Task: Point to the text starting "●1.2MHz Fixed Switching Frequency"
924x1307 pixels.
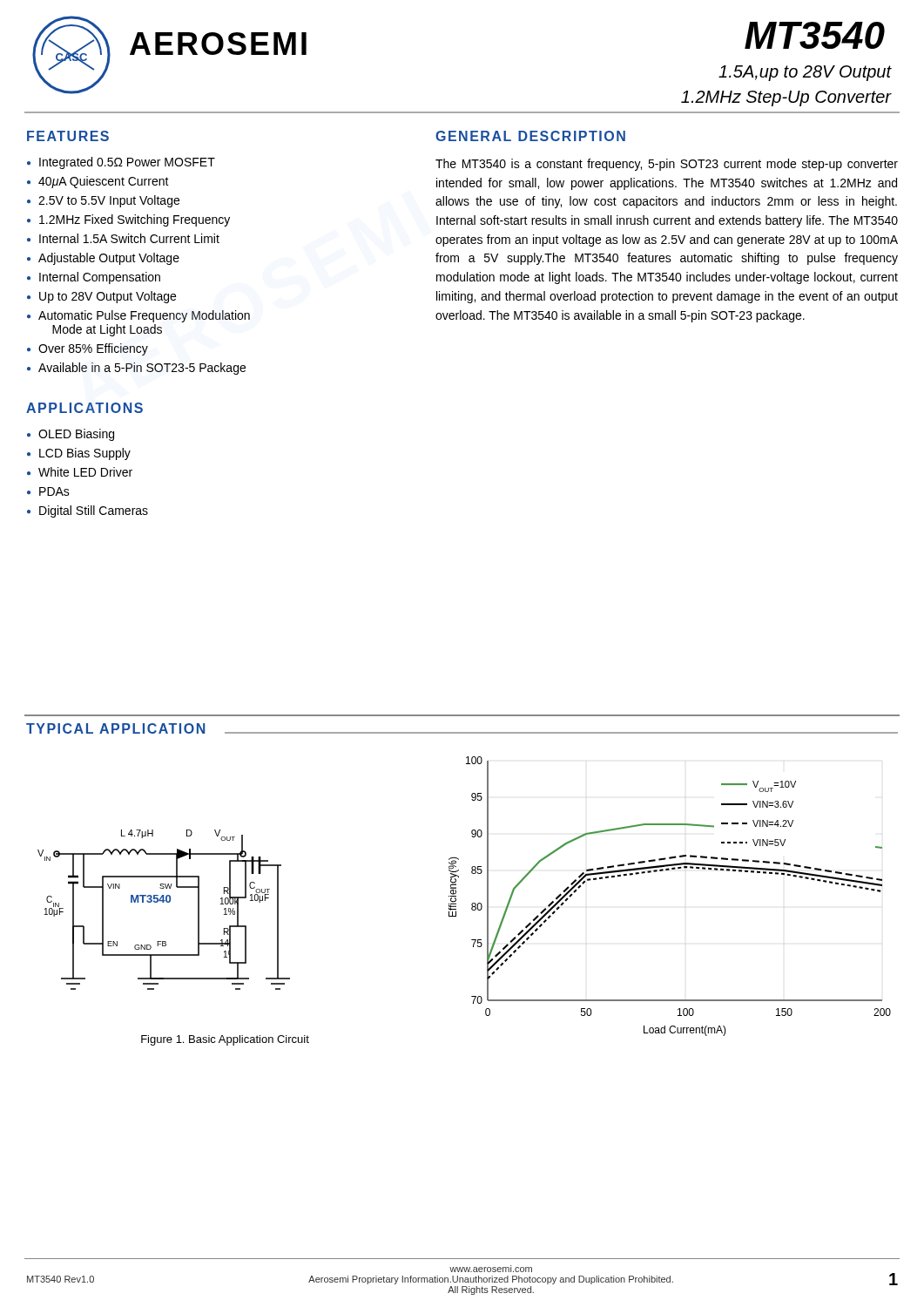Action: (128, 220)
